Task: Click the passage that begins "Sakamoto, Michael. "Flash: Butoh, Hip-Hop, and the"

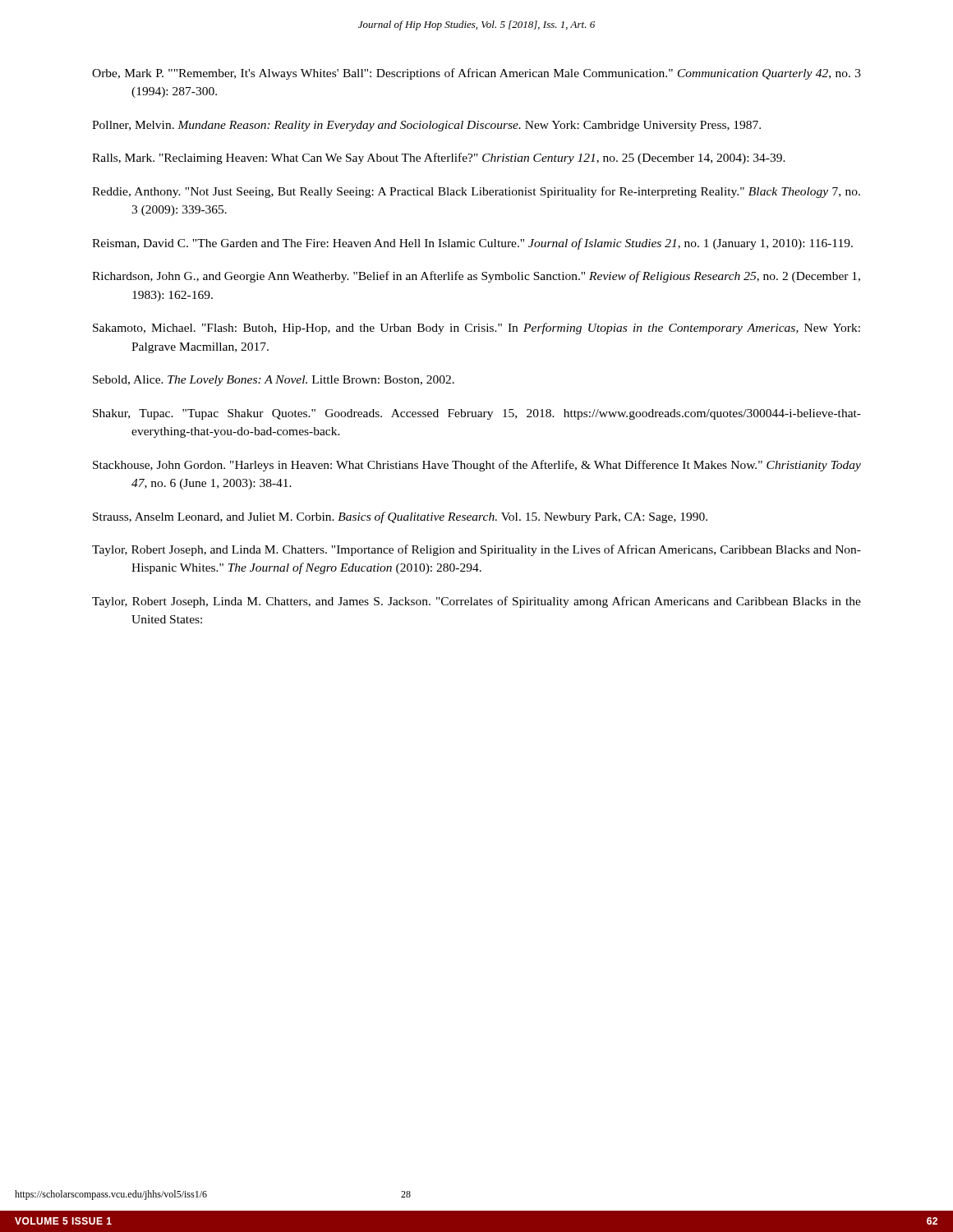Action: coord(476,337)
